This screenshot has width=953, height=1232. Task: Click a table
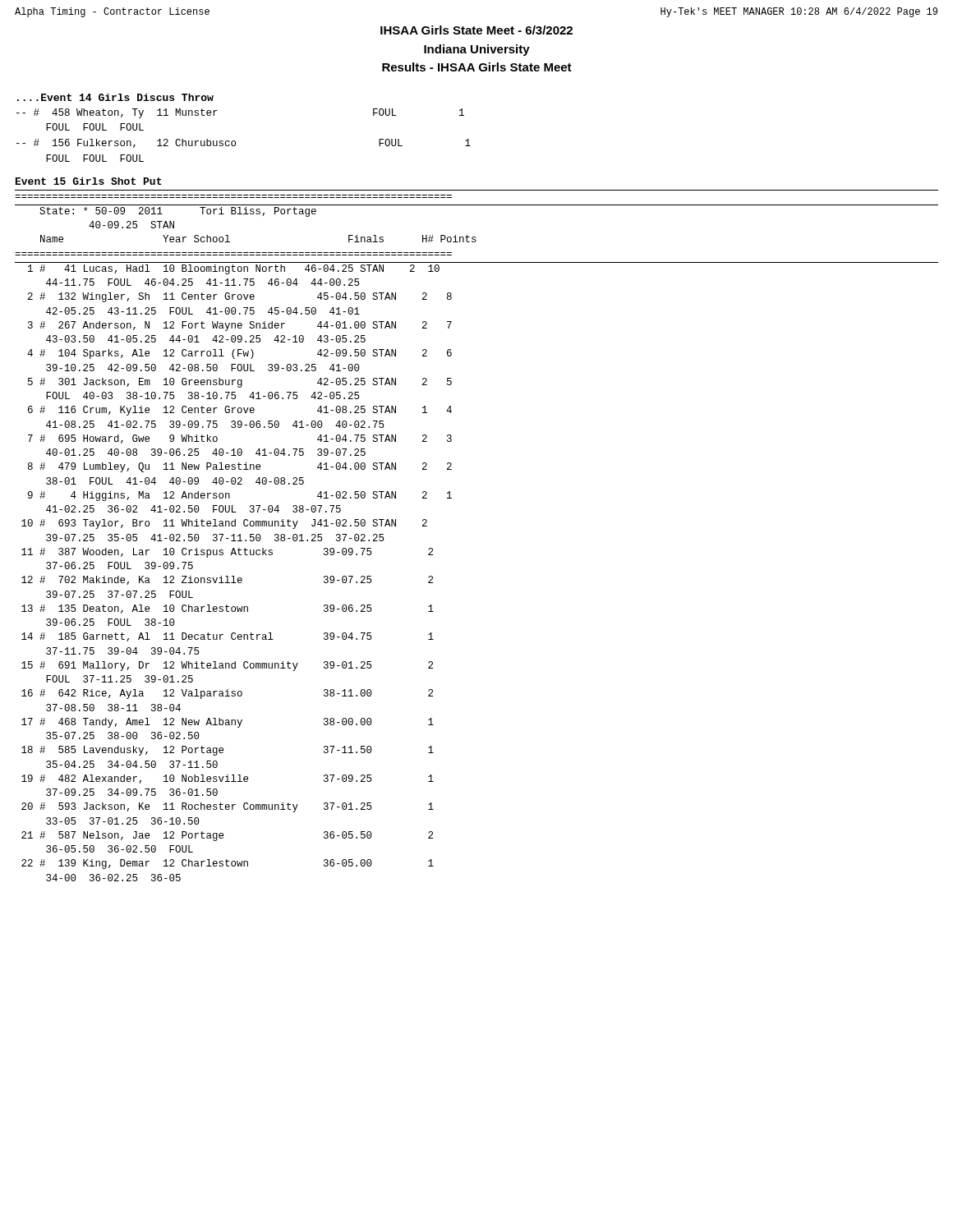click(476, 538)
